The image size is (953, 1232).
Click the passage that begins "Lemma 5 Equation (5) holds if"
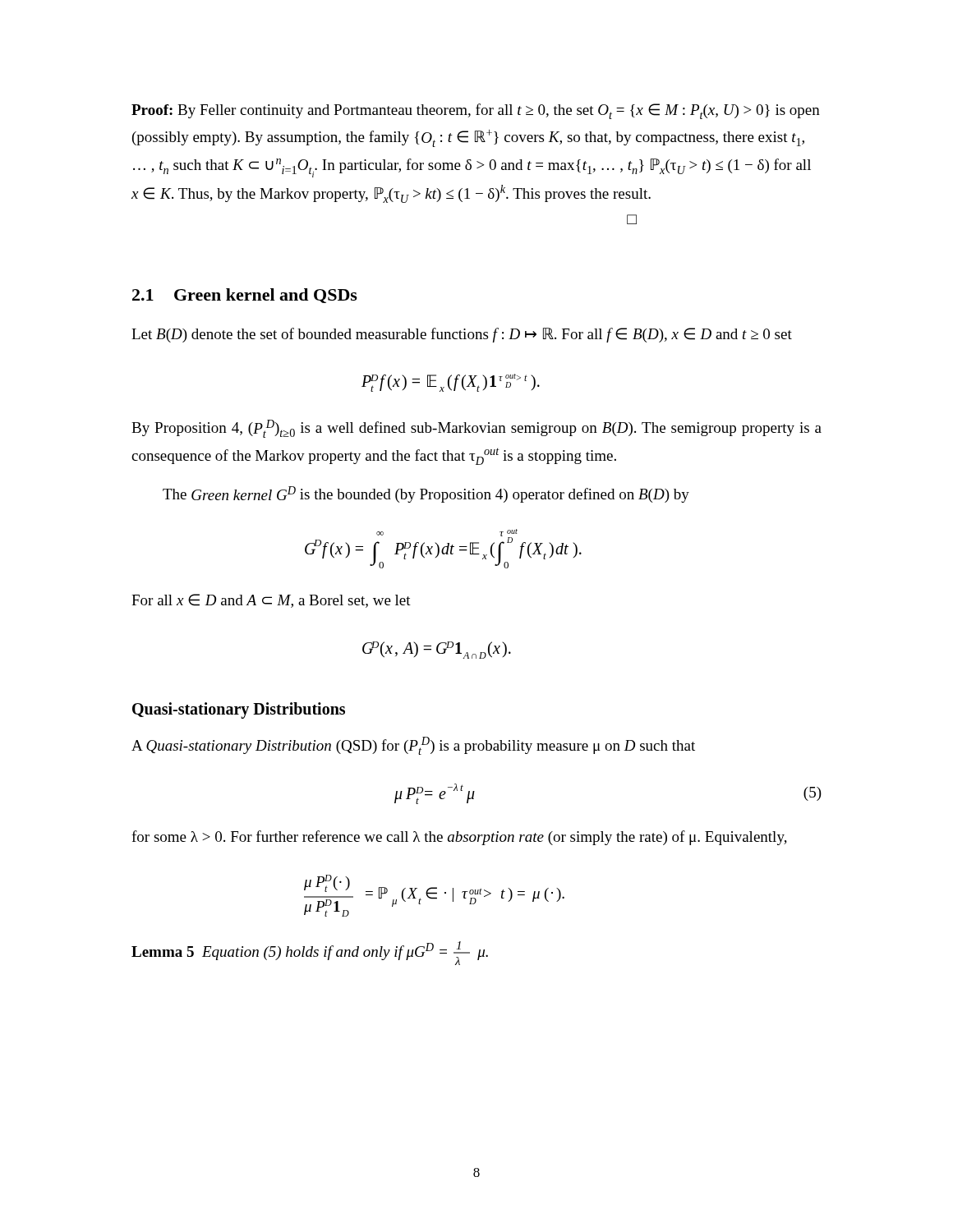coord(476,953)
